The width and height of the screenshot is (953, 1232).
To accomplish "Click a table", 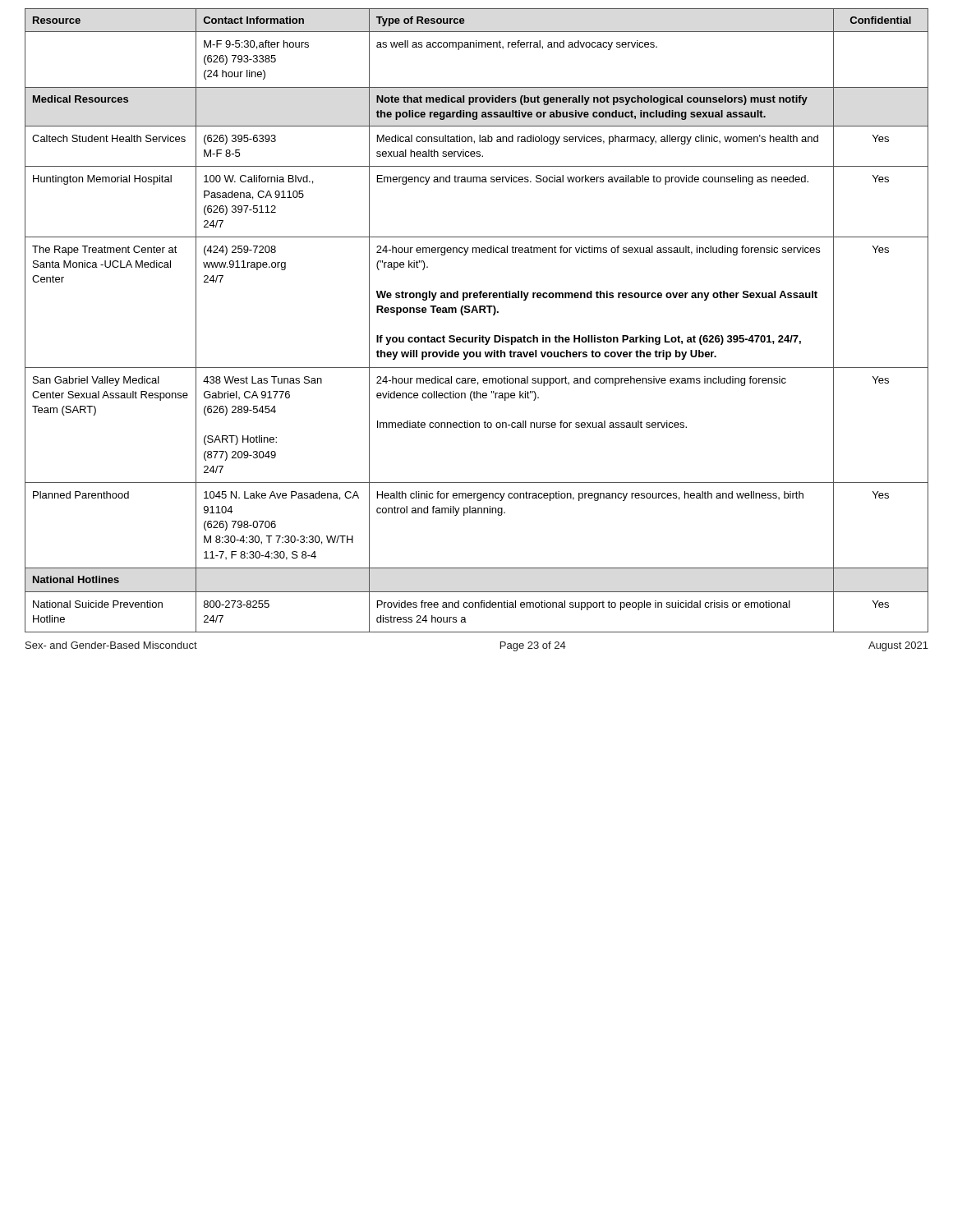I will coord(476,321).
